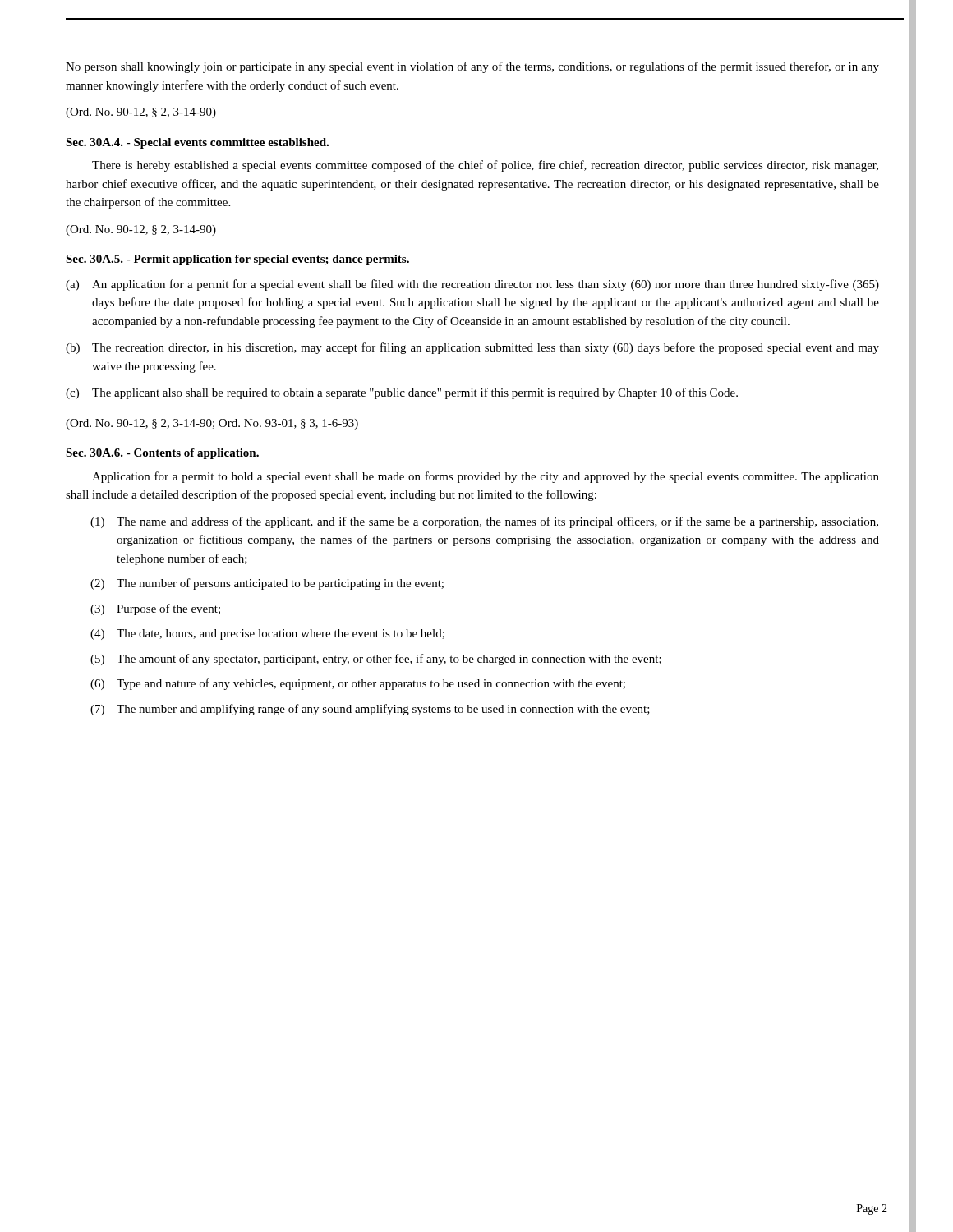Point to the block beginning "(b) The recreation director, in"
The height and width of the screenshot is (1232, 953).
[x=472, y=357]
